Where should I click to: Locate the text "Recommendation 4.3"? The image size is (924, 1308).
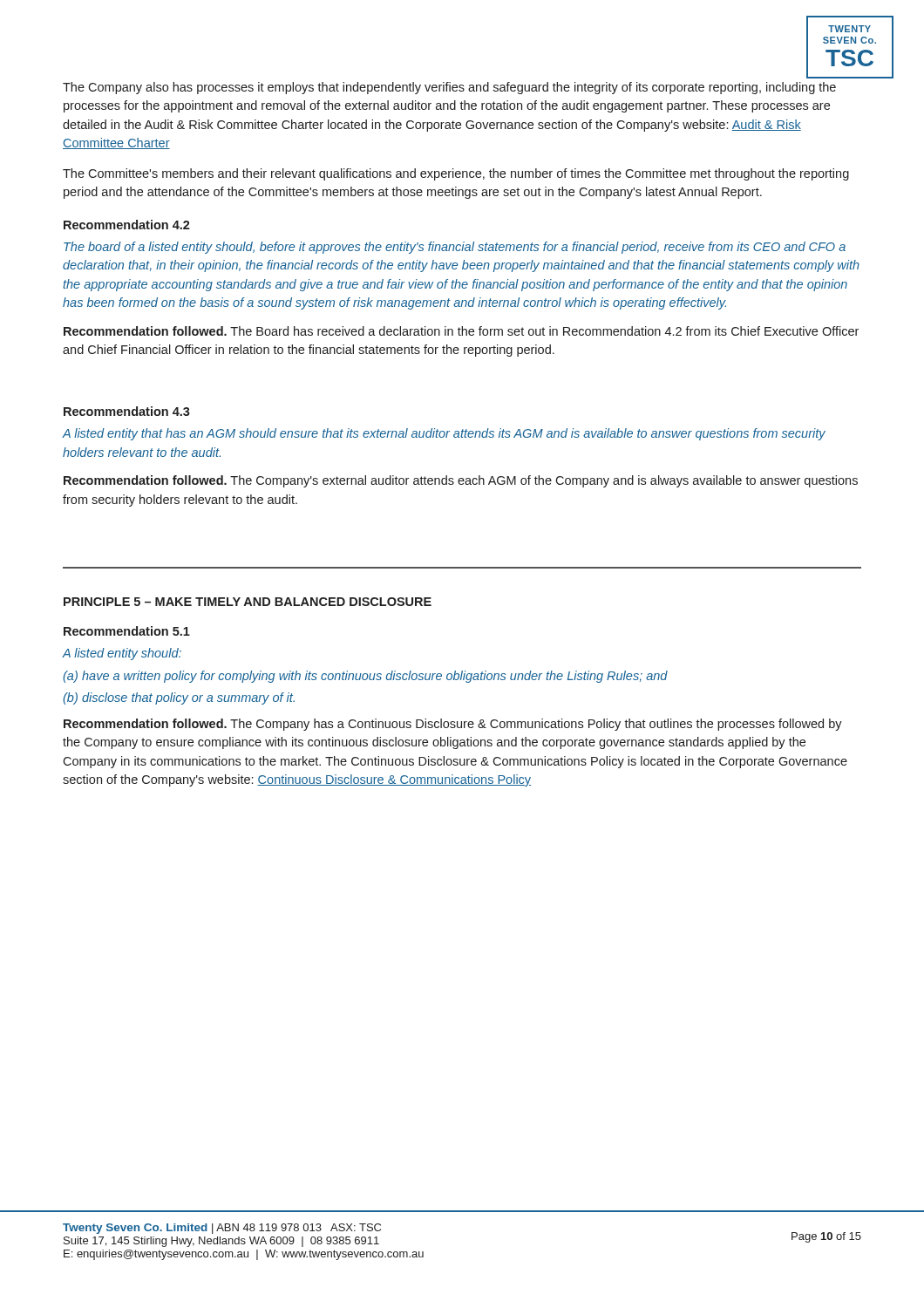[126, 412]
